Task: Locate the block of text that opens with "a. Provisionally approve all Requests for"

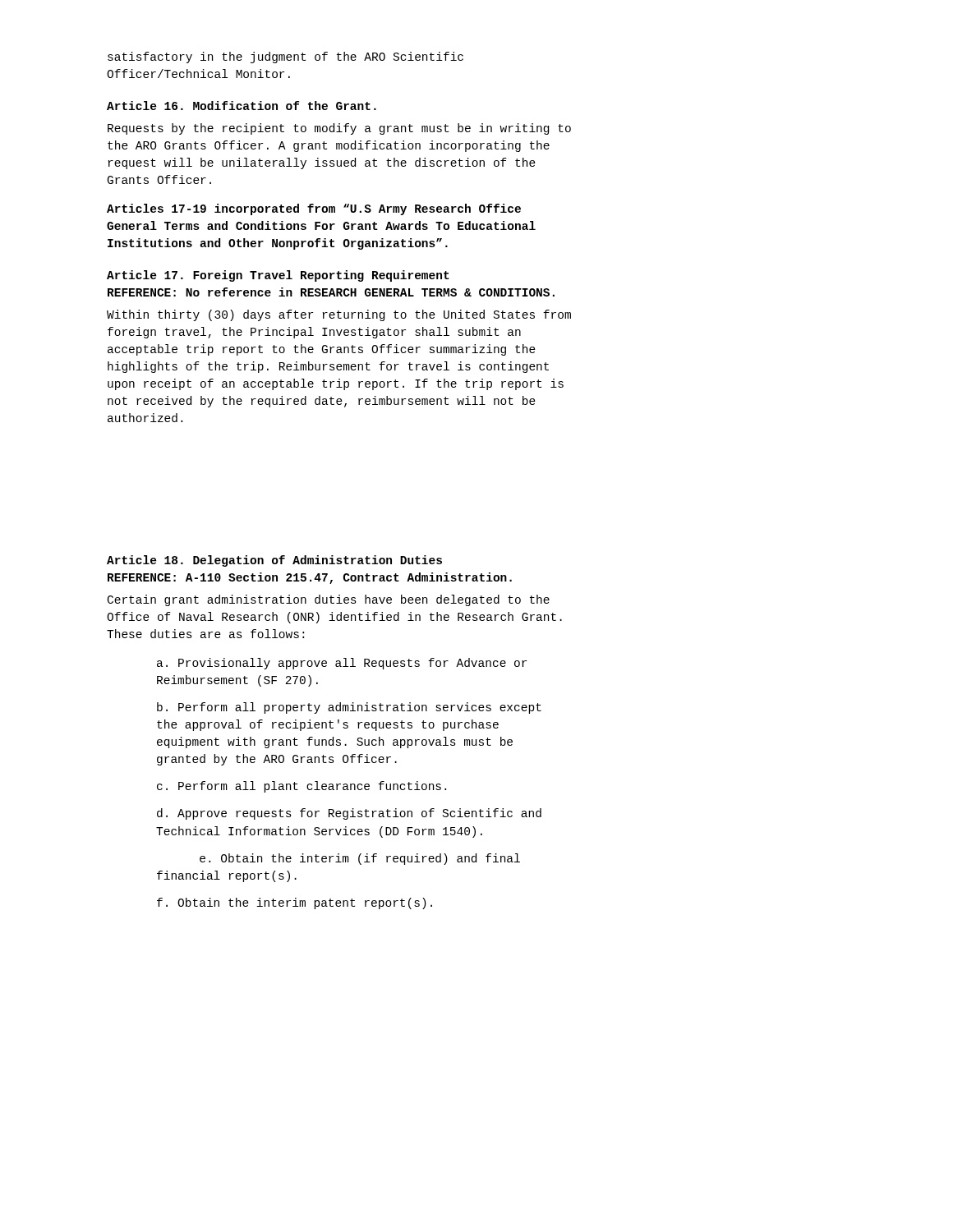Action: pos(342,673)
